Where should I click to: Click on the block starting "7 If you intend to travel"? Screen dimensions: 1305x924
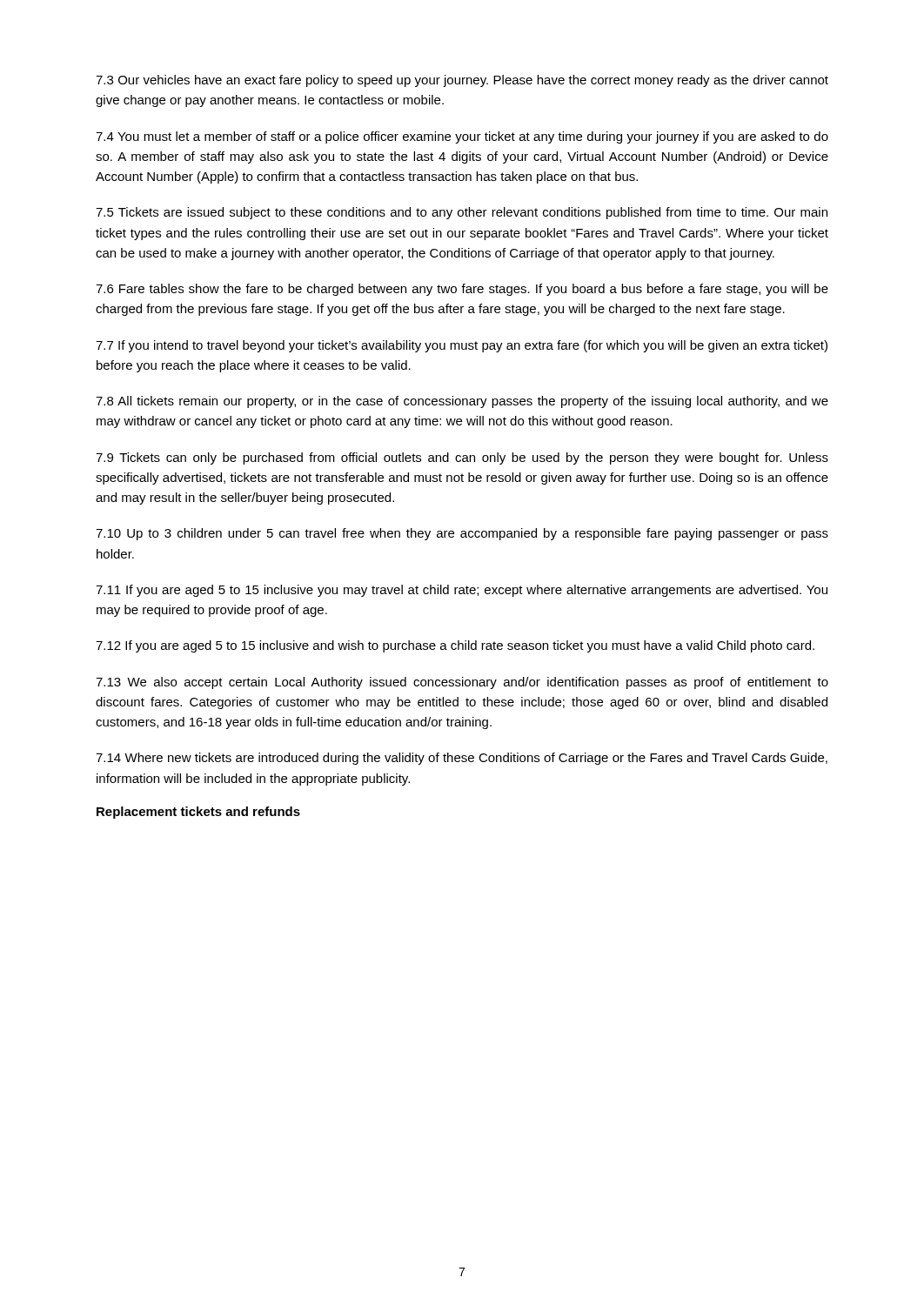click(462, 355)
